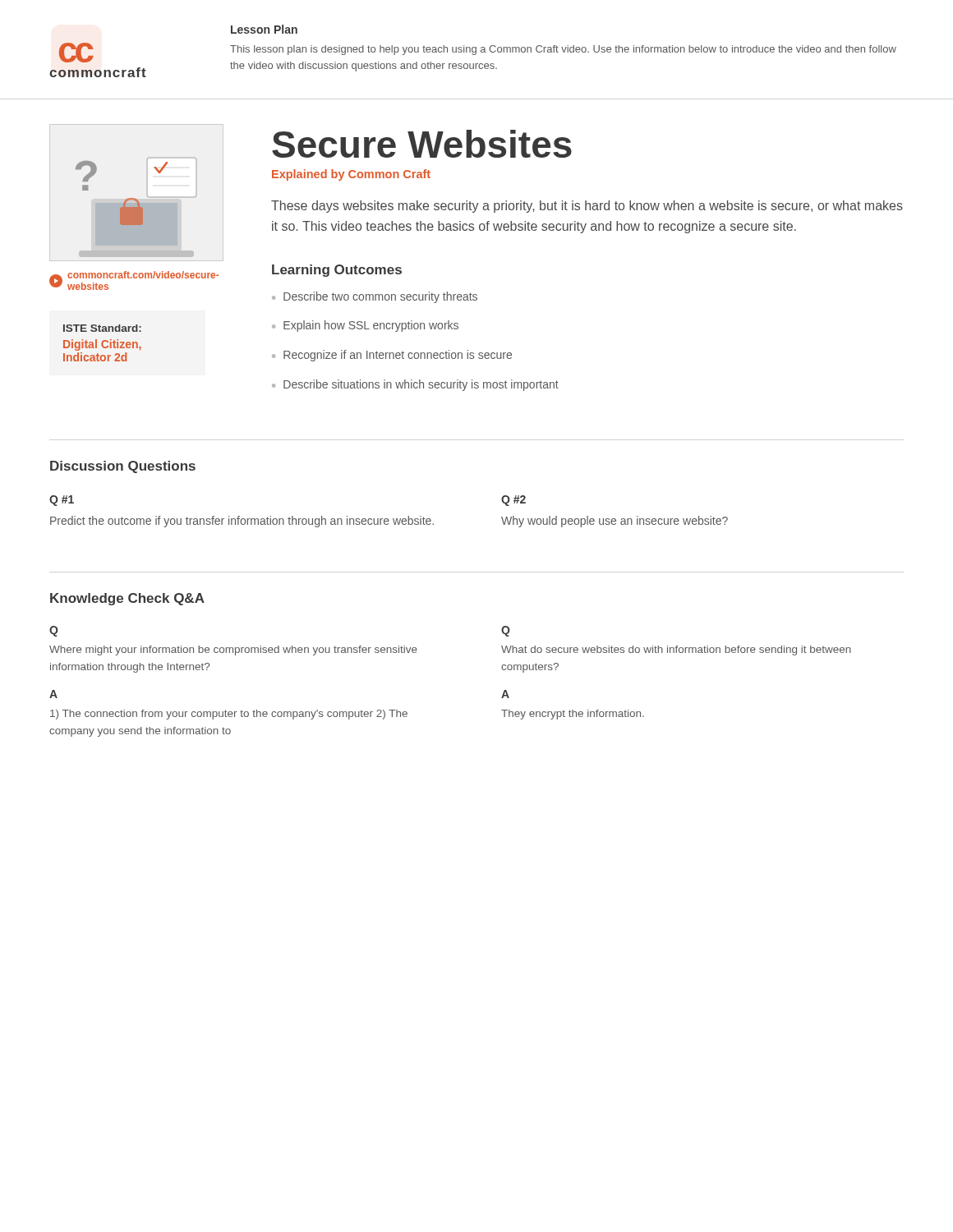Click on the text that says "Q #1"
Viewport: 953px width, 1232px height.
pyautogui.click(x=62, y=500)
